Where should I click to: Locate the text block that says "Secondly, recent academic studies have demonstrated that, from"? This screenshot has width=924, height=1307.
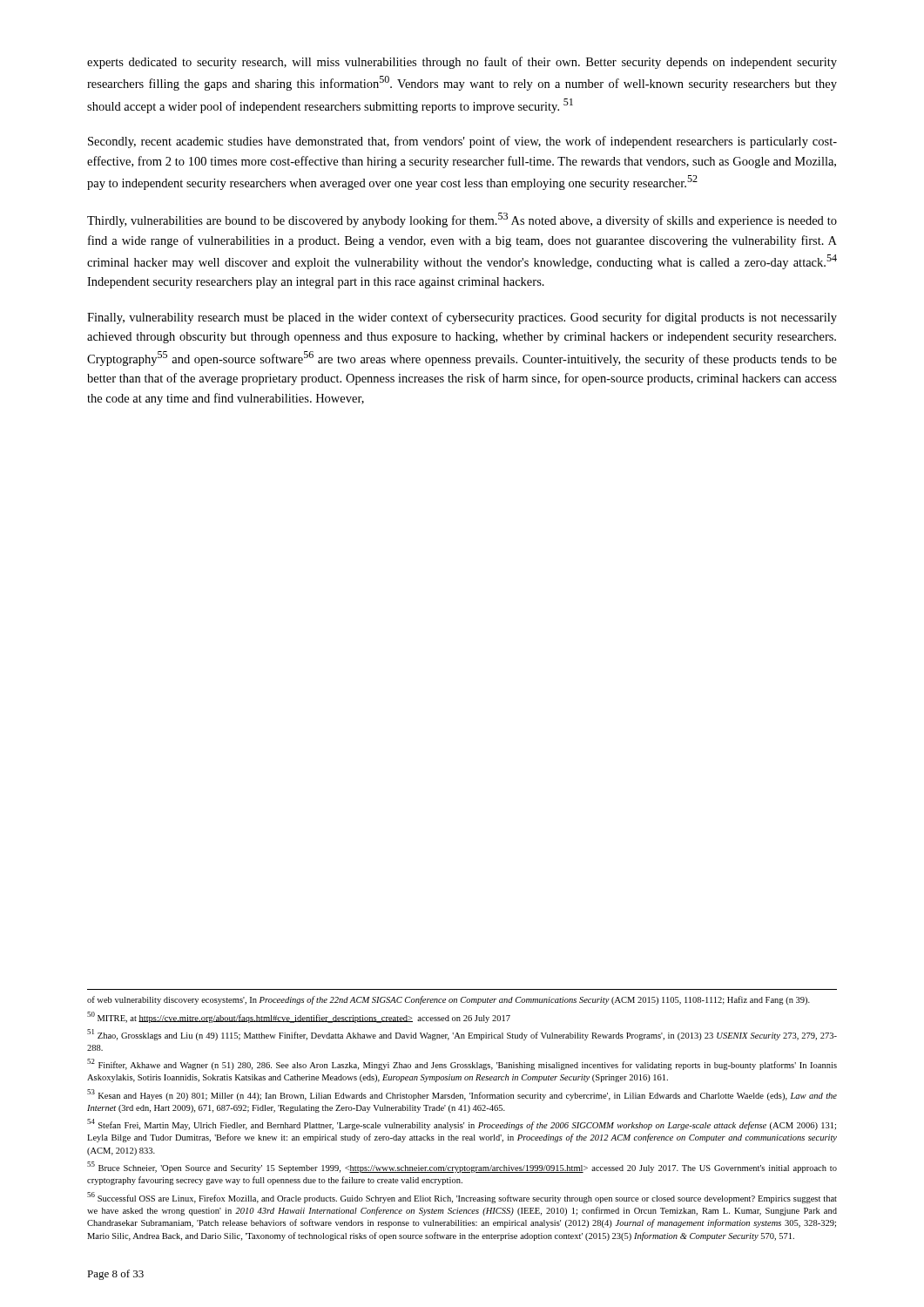pyautogui.click(x=462, y=162)
